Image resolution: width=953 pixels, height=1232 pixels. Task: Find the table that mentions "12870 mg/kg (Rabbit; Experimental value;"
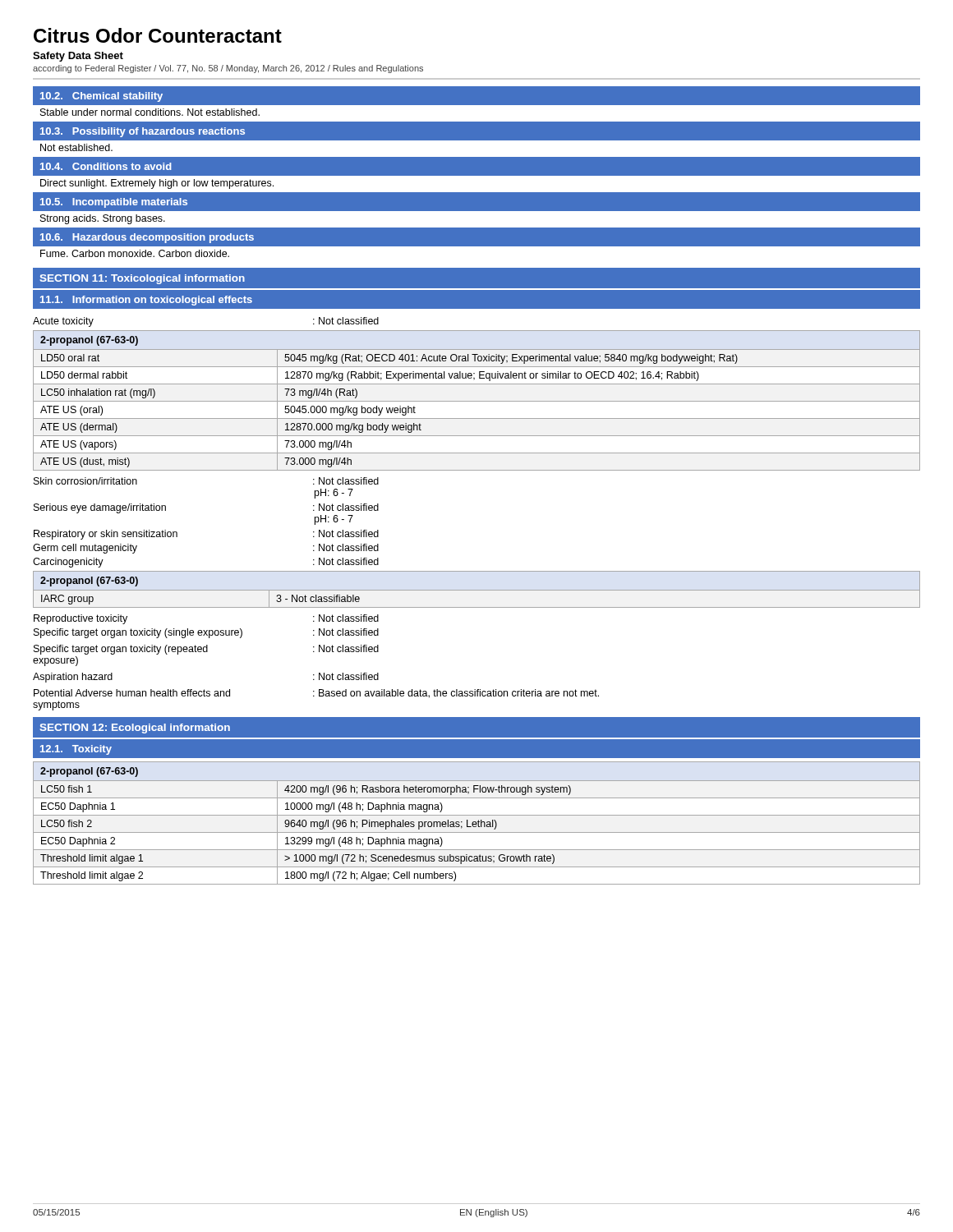[x=476, y=400]
